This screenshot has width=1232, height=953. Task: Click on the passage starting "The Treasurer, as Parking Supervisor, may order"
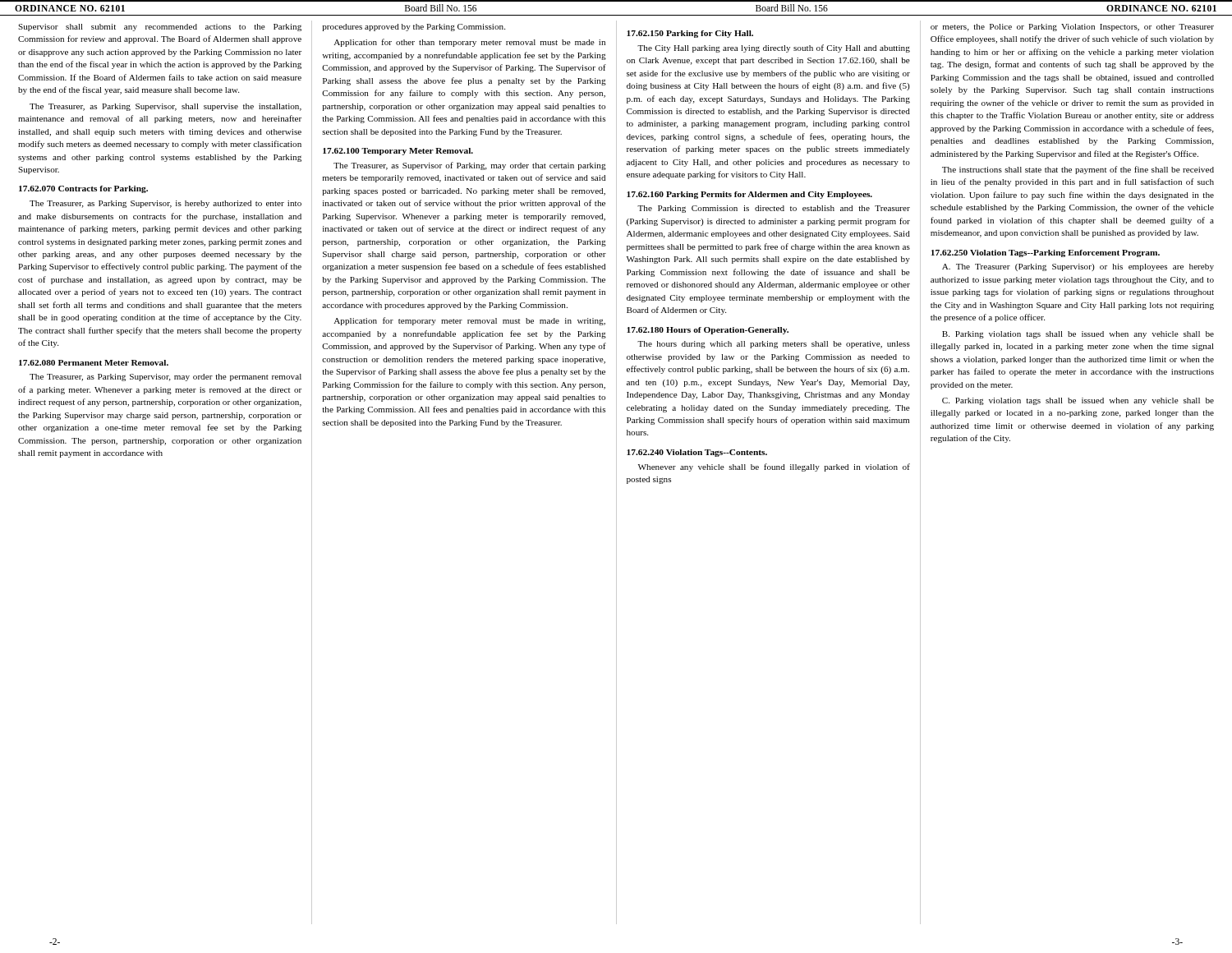coord(160,415)
